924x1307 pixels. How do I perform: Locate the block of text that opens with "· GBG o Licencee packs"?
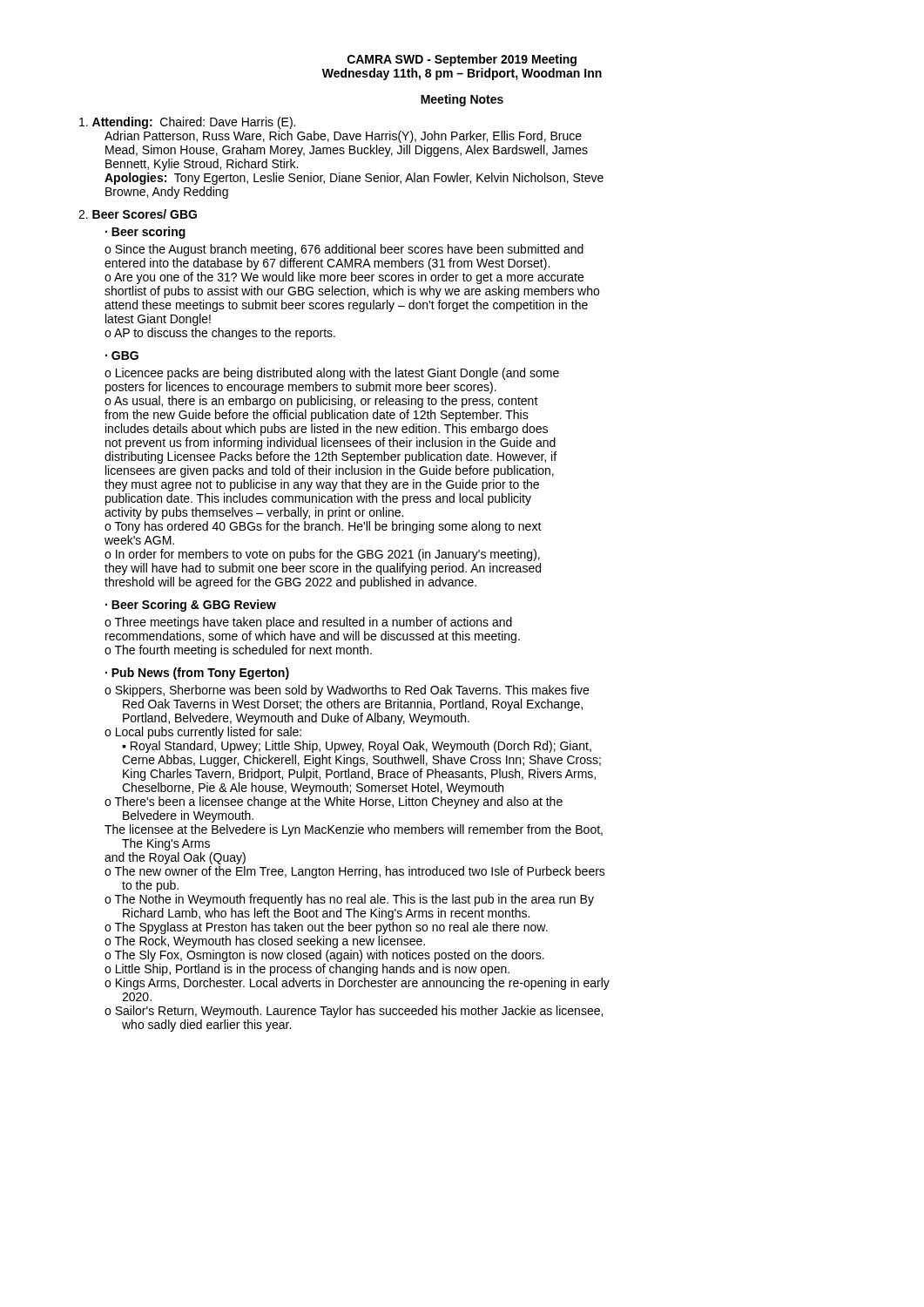pos(475,469)
